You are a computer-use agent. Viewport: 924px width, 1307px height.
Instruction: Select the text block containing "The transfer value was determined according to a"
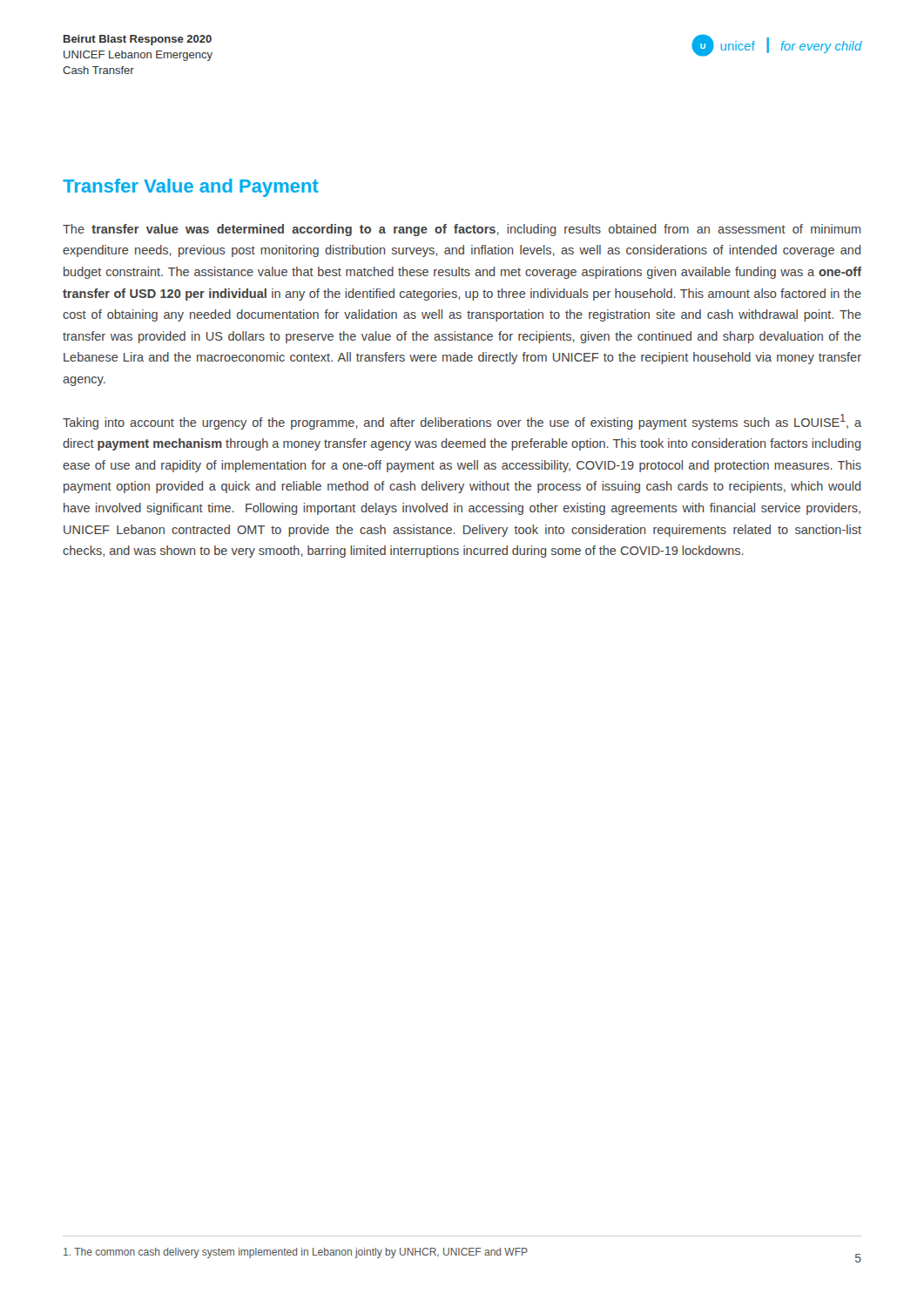(x=462, y=304)
